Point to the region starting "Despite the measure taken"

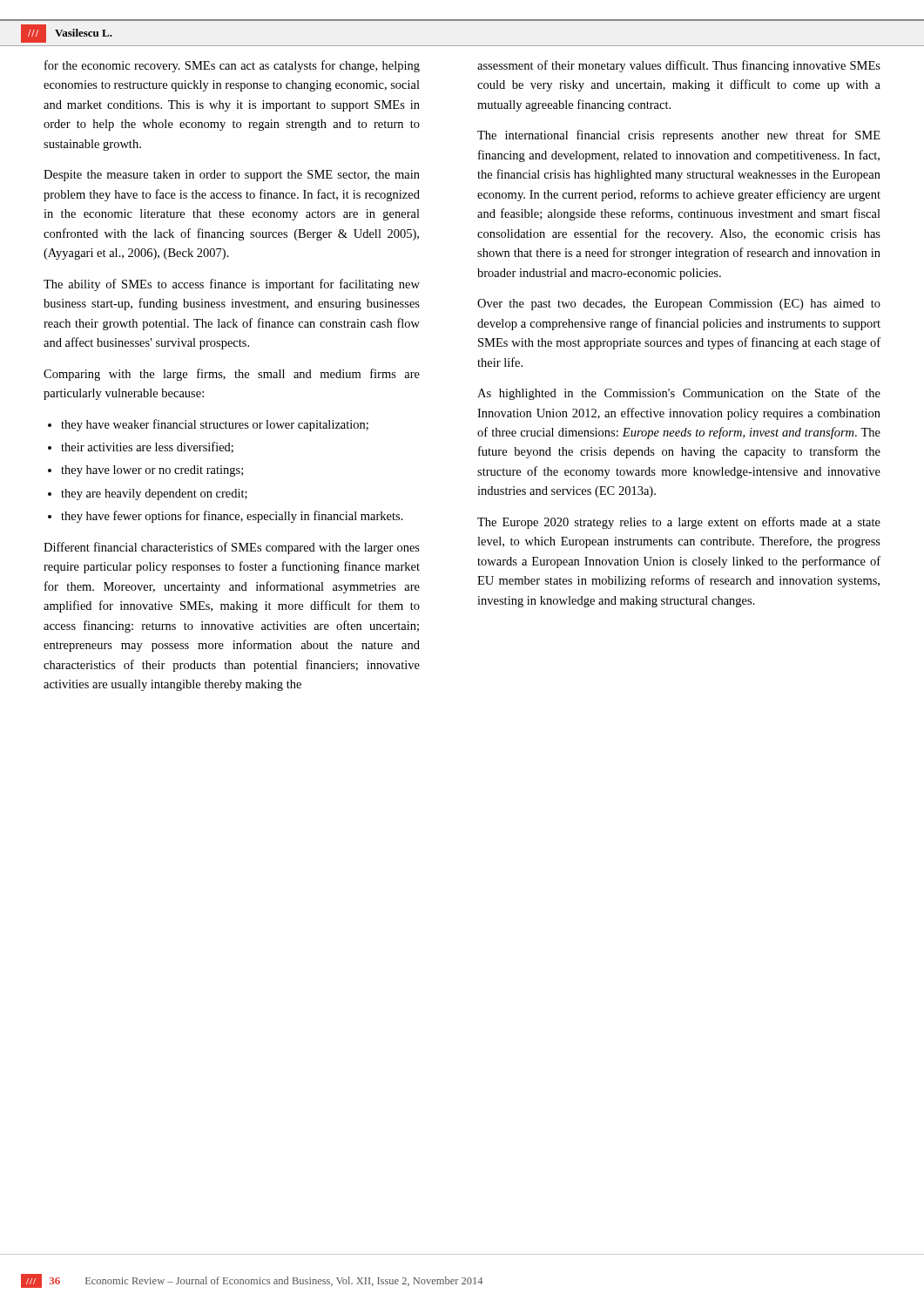pos(232,214)
